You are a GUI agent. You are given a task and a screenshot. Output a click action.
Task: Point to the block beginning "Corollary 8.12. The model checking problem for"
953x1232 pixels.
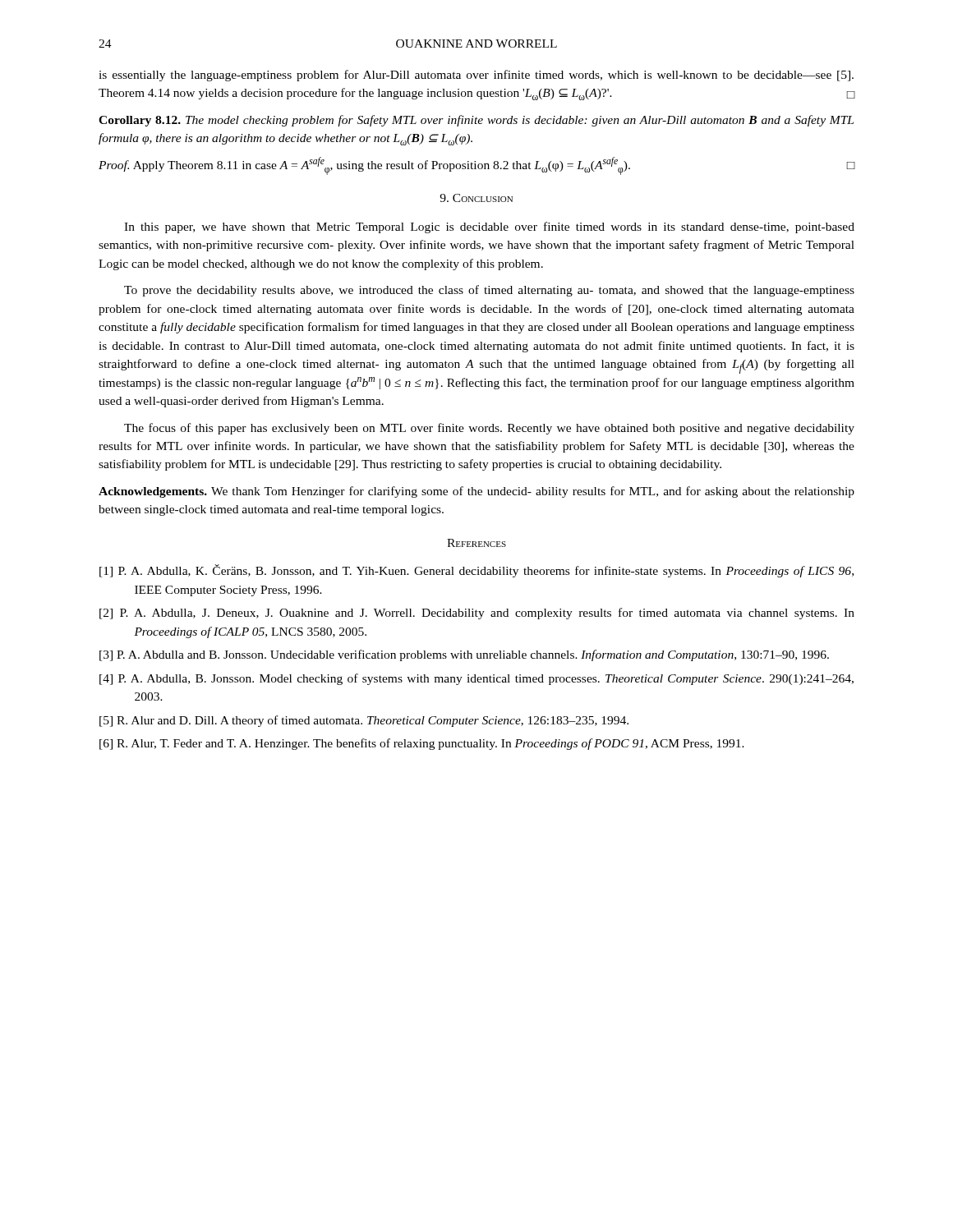coord(476,129)
